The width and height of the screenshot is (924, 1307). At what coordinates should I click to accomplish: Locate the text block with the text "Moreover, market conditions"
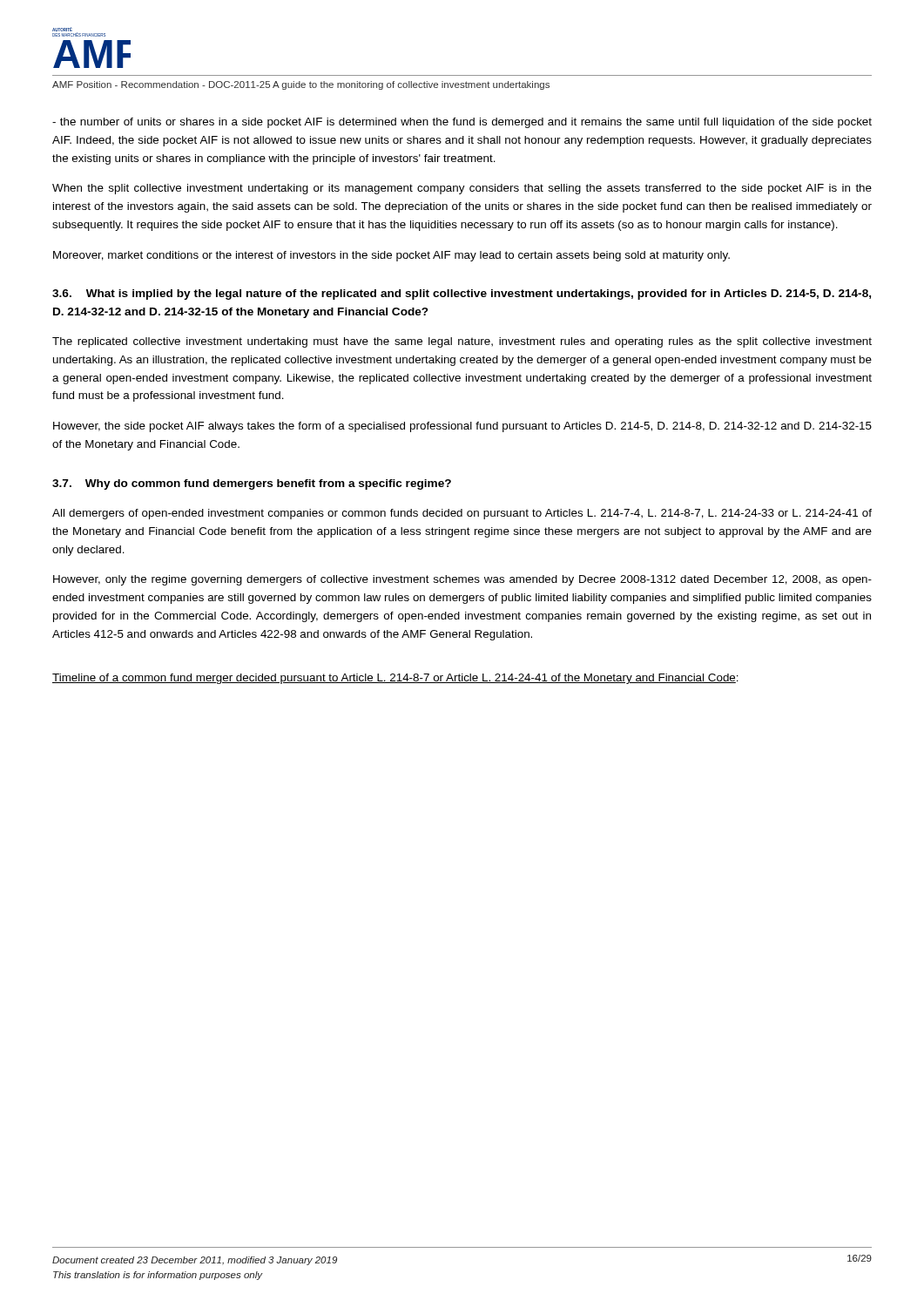coord(391,254)
